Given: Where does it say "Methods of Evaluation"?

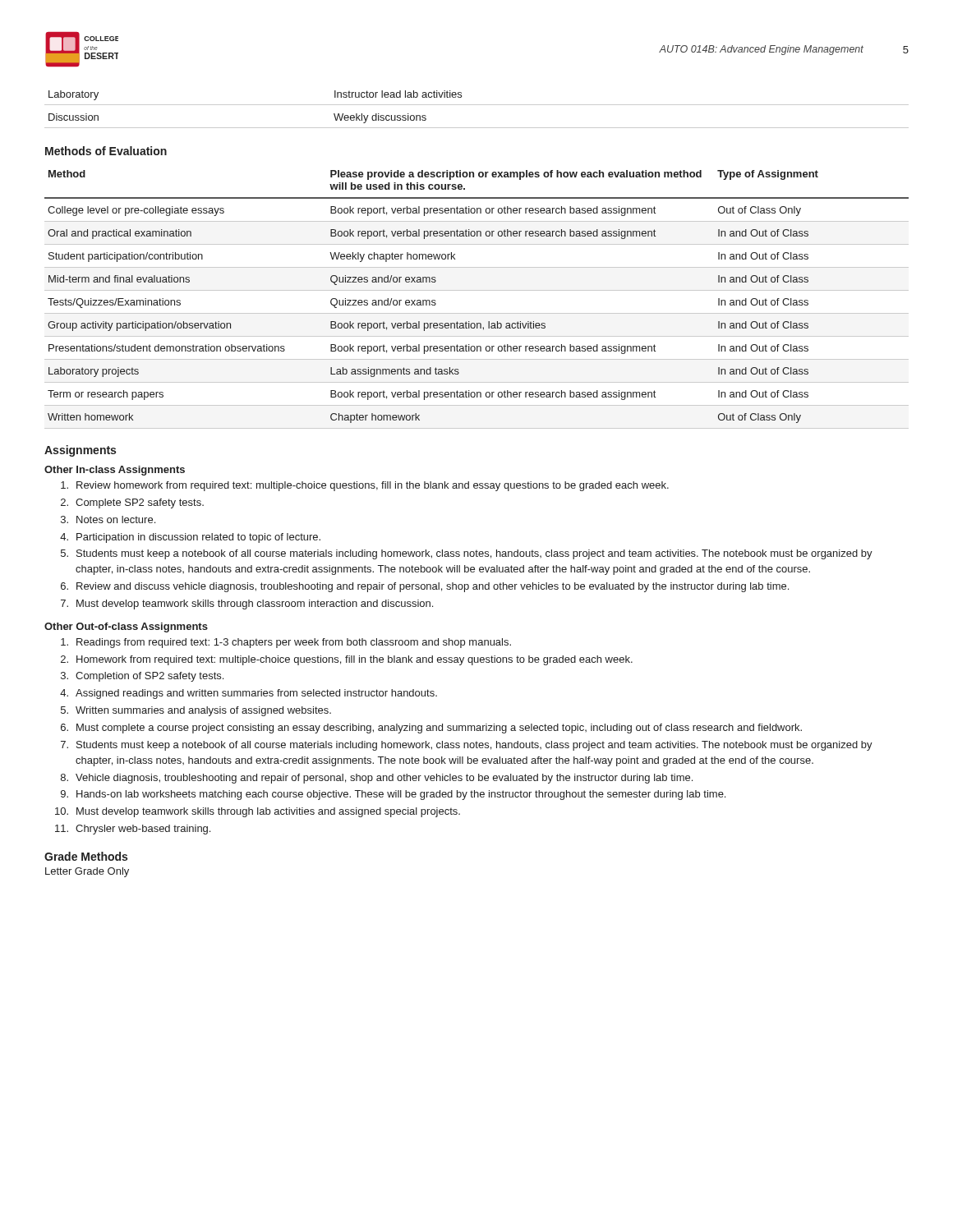Looking at the screenshot, I should click(106, 151).
